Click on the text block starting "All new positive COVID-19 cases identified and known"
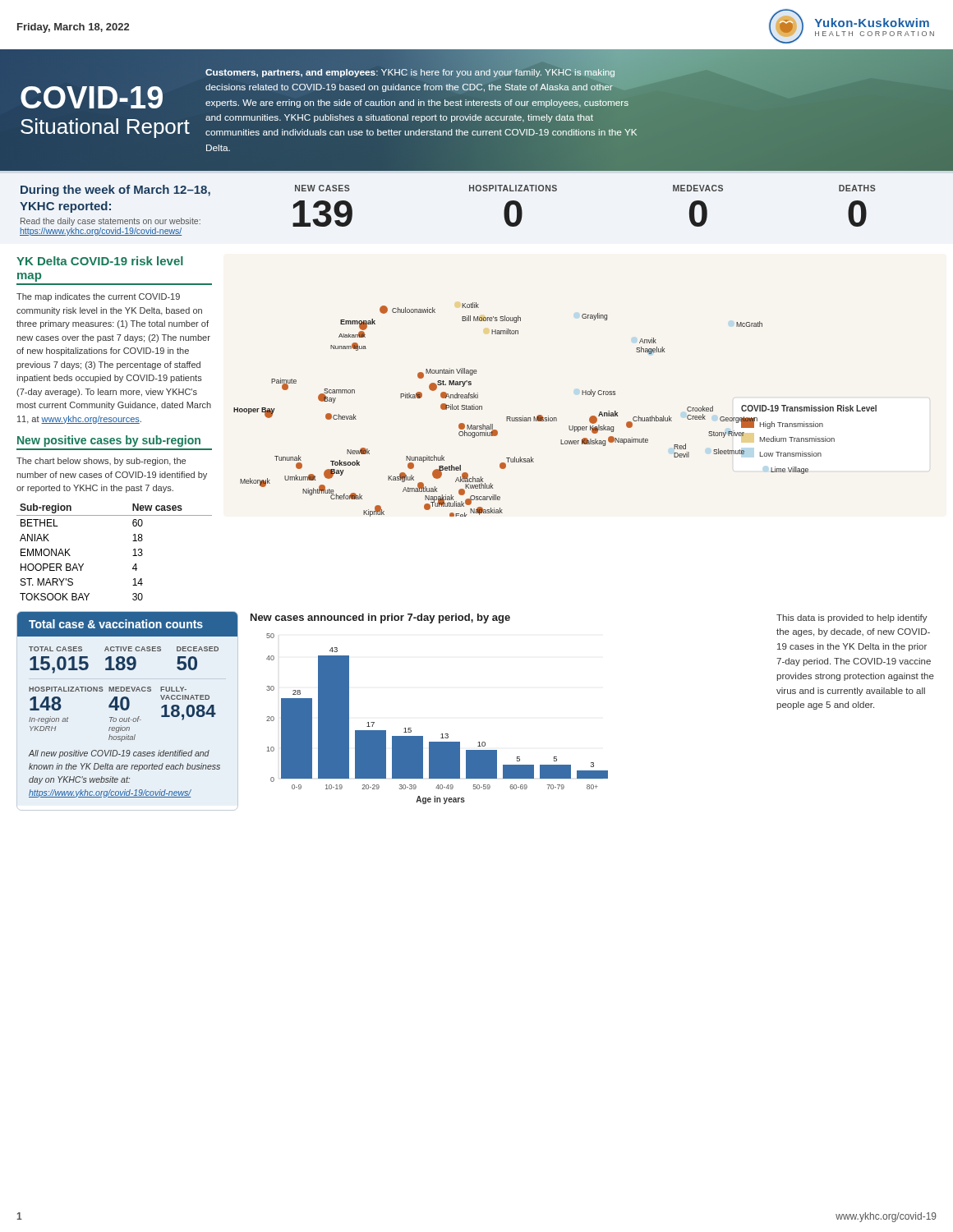Image resolution: width=953 pixels, height=1232 pixels. (125, 773)
